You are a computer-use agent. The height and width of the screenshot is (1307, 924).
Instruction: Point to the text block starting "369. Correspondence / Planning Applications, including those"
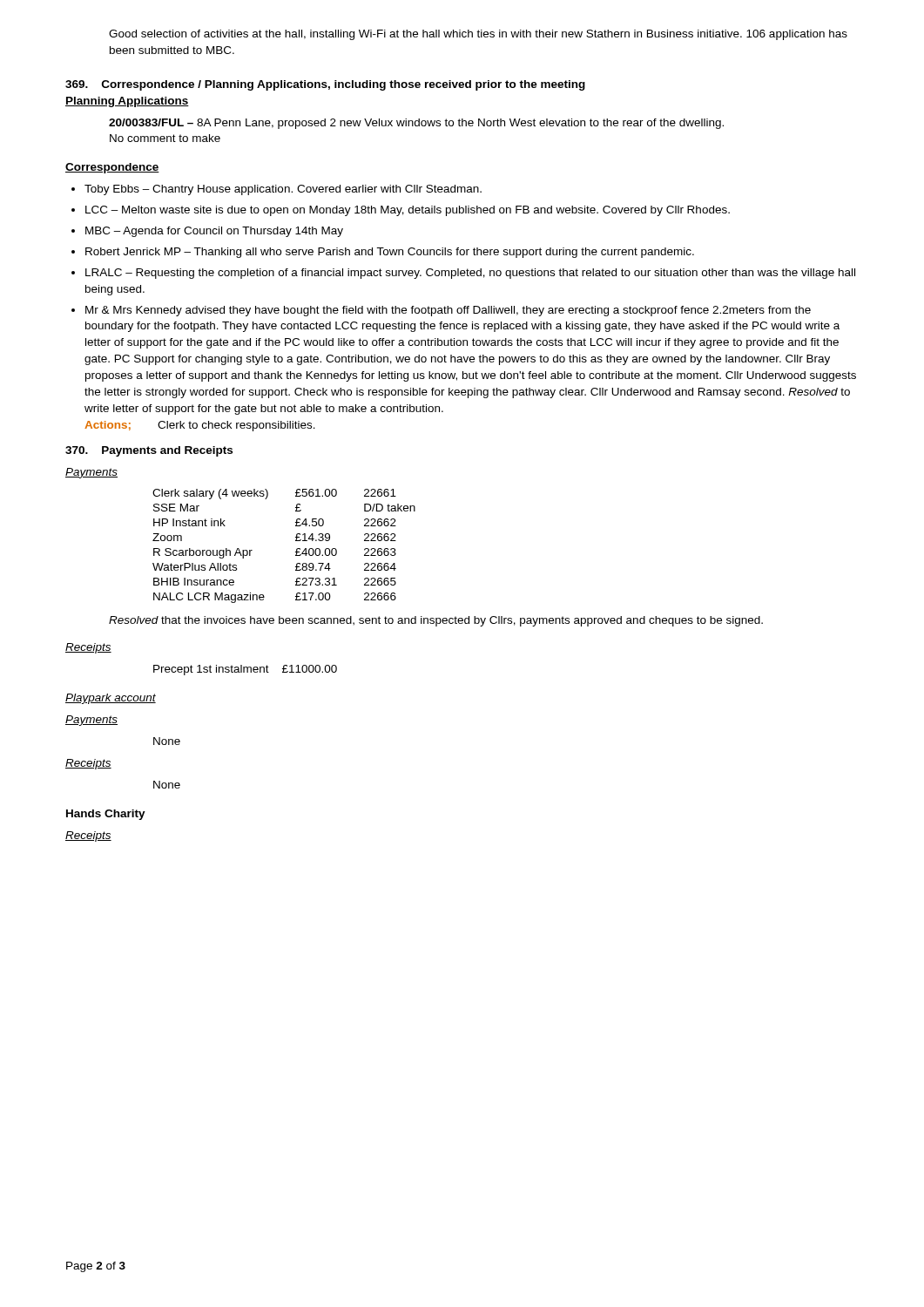462,93
